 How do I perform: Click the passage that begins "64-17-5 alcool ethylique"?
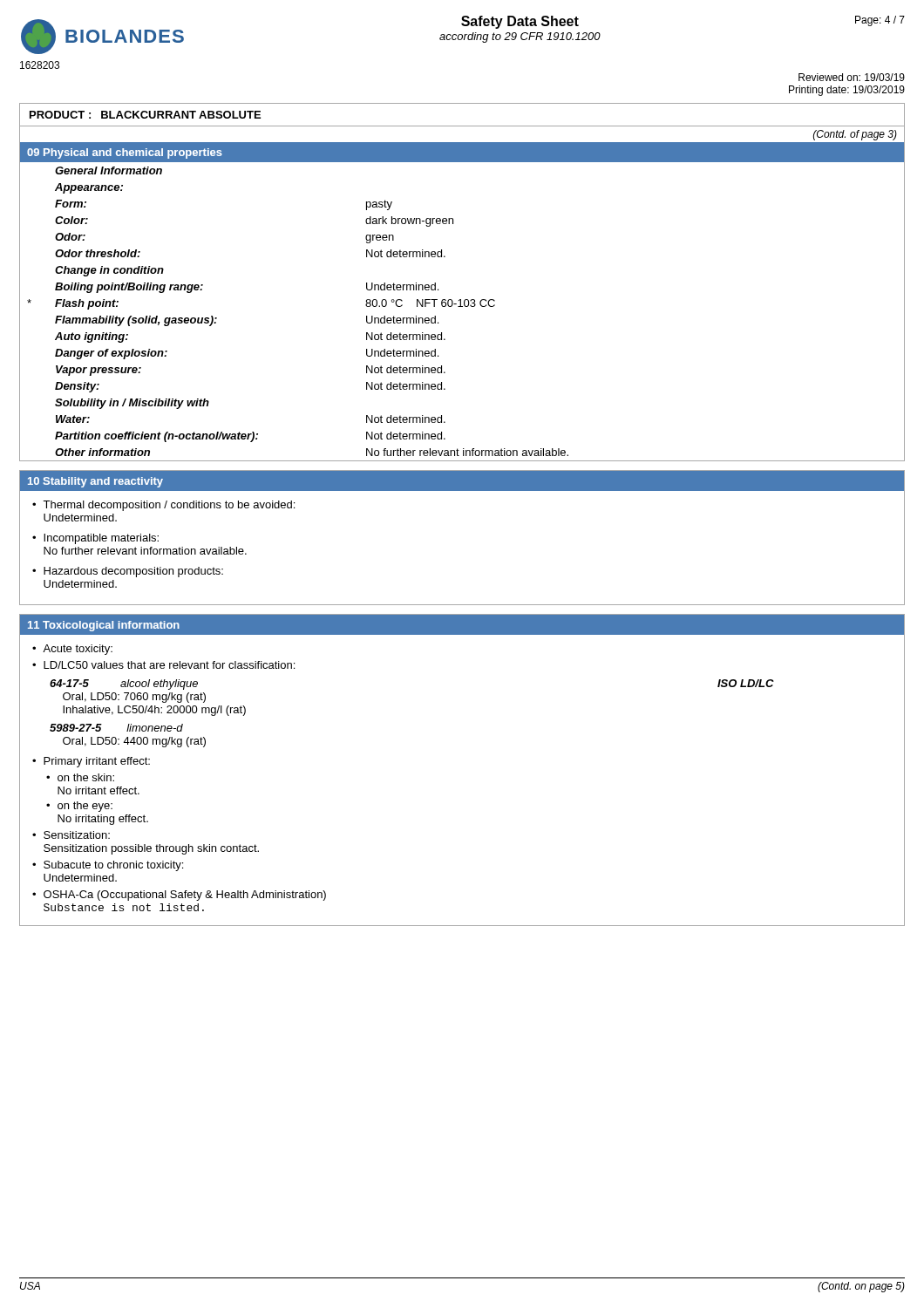(x=148, y=696)
